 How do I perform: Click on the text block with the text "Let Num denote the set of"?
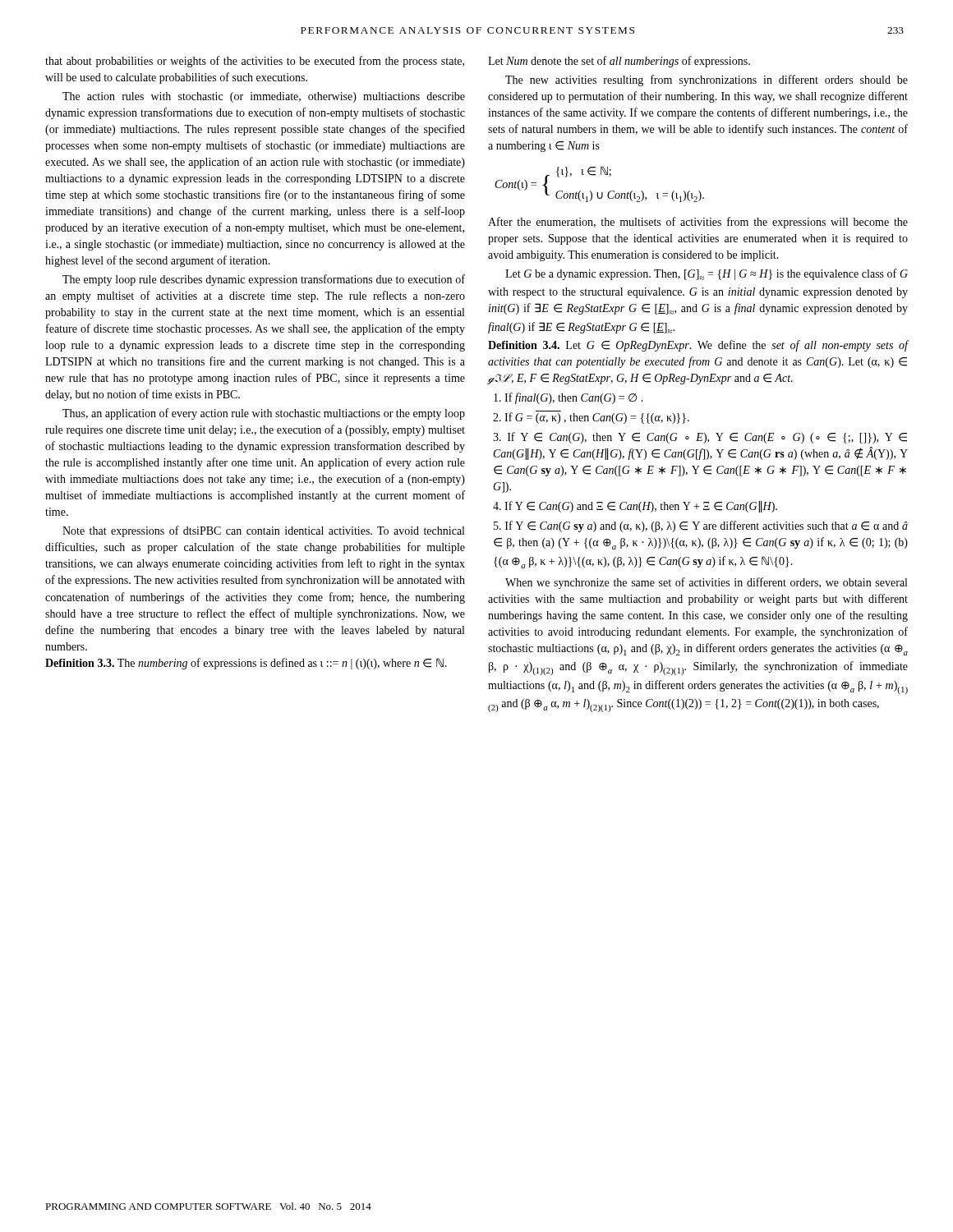698,104
